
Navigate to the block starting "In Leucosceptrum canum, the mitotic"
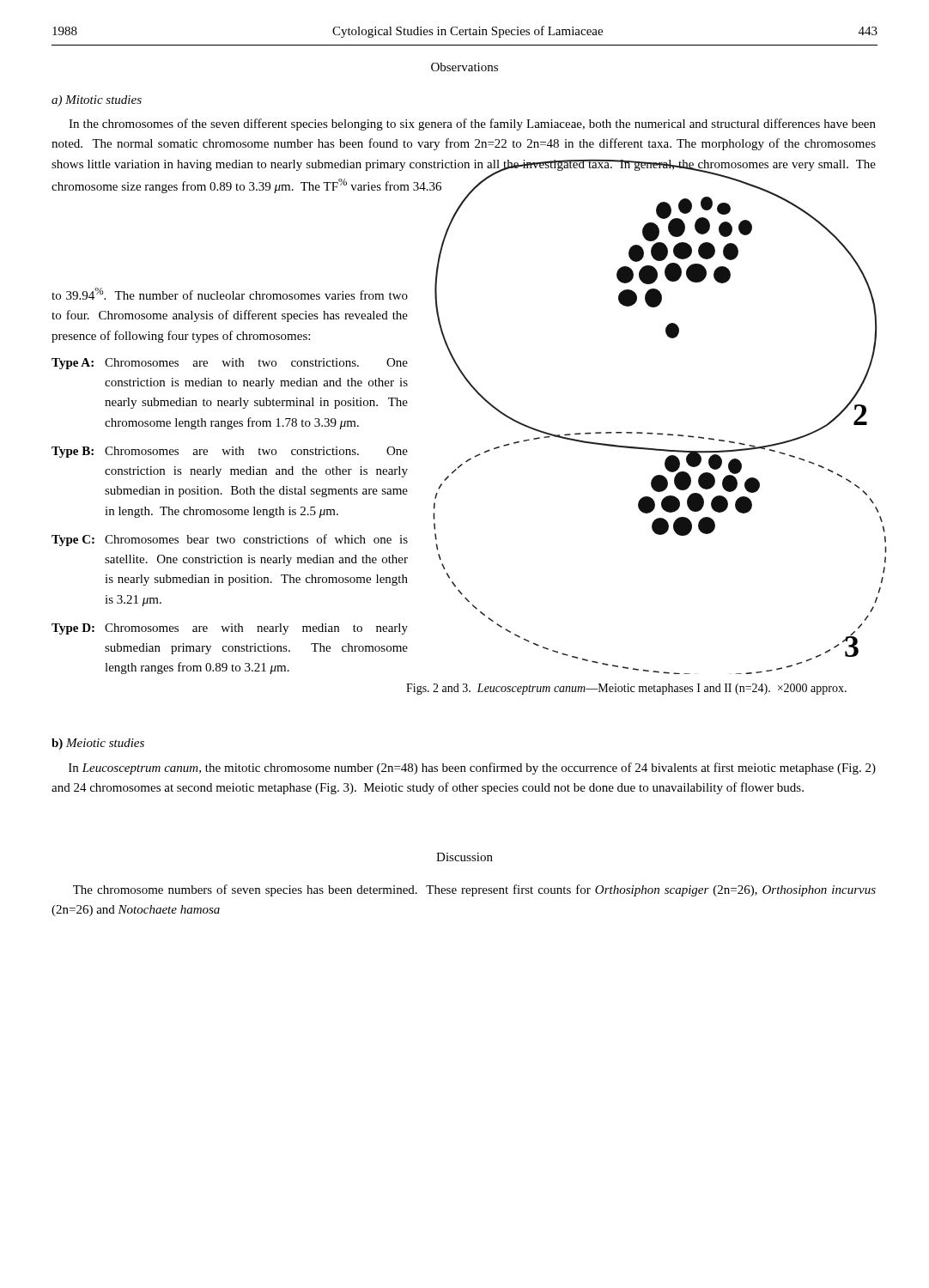click(464, 778)
